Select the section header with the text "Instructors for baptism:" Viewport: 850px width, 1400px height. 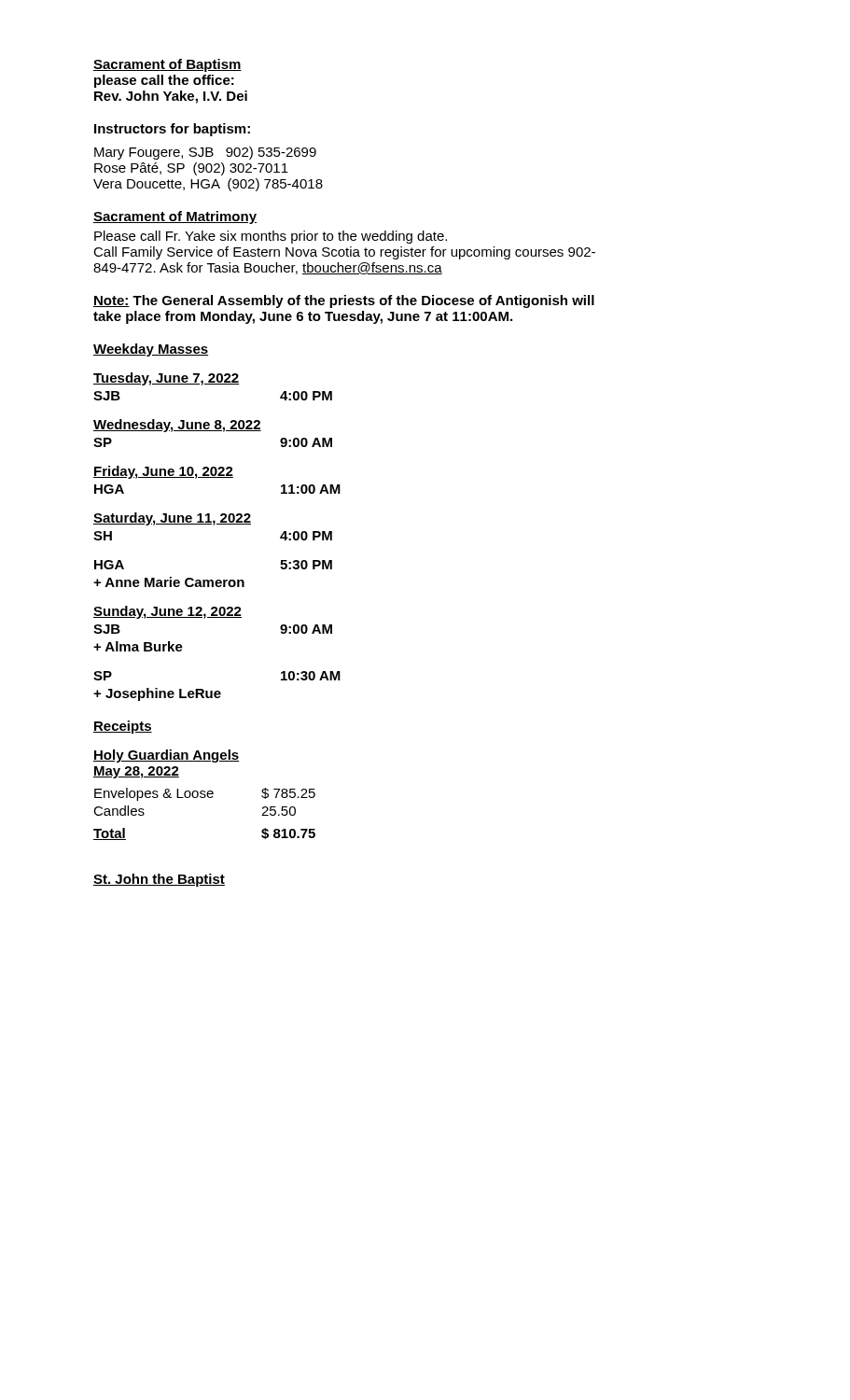click(172, 128)
